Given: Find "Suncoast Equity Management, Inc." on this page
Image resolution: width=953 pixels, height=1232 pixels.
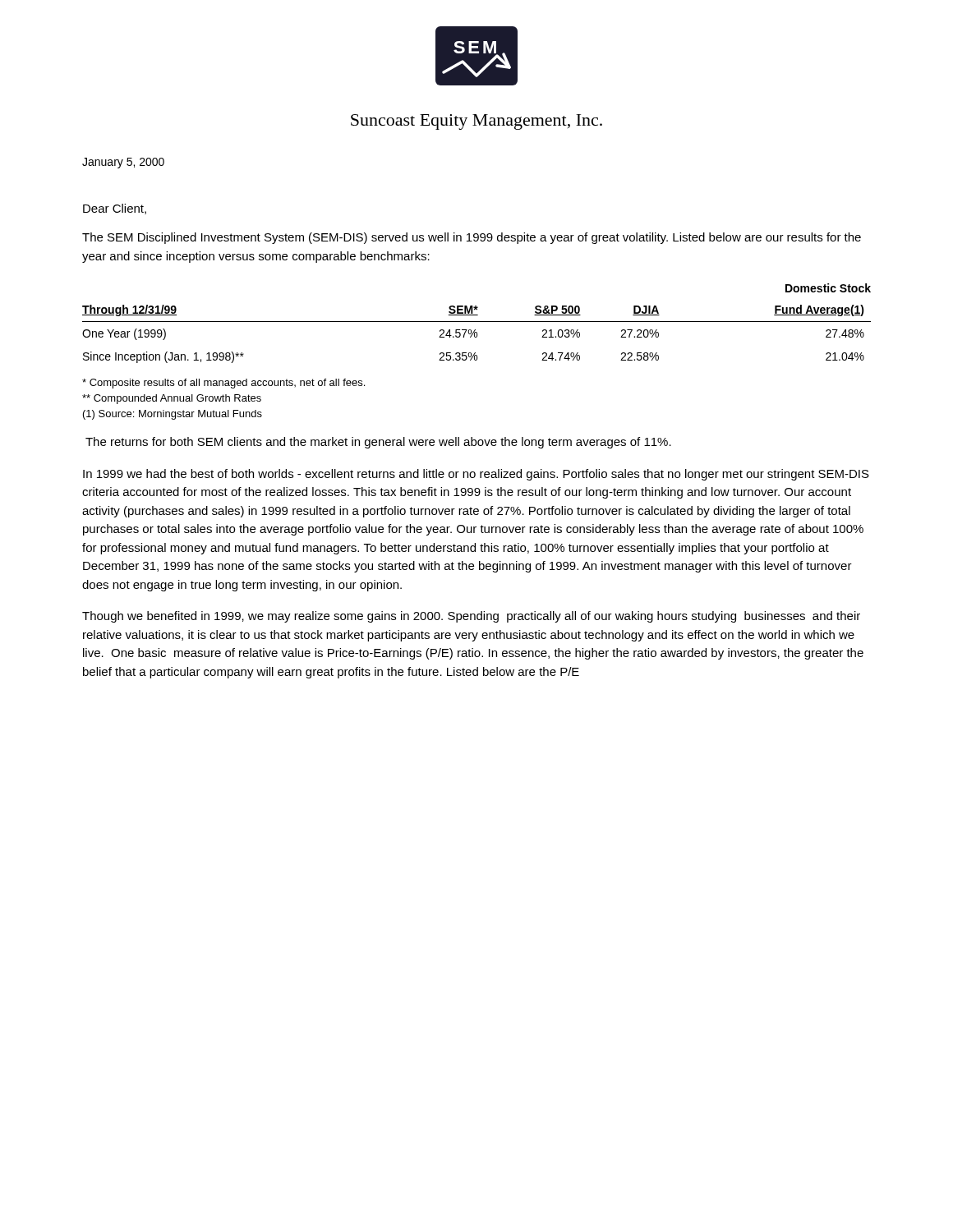Looking at the screenshot, I should [x=476, y=120].
